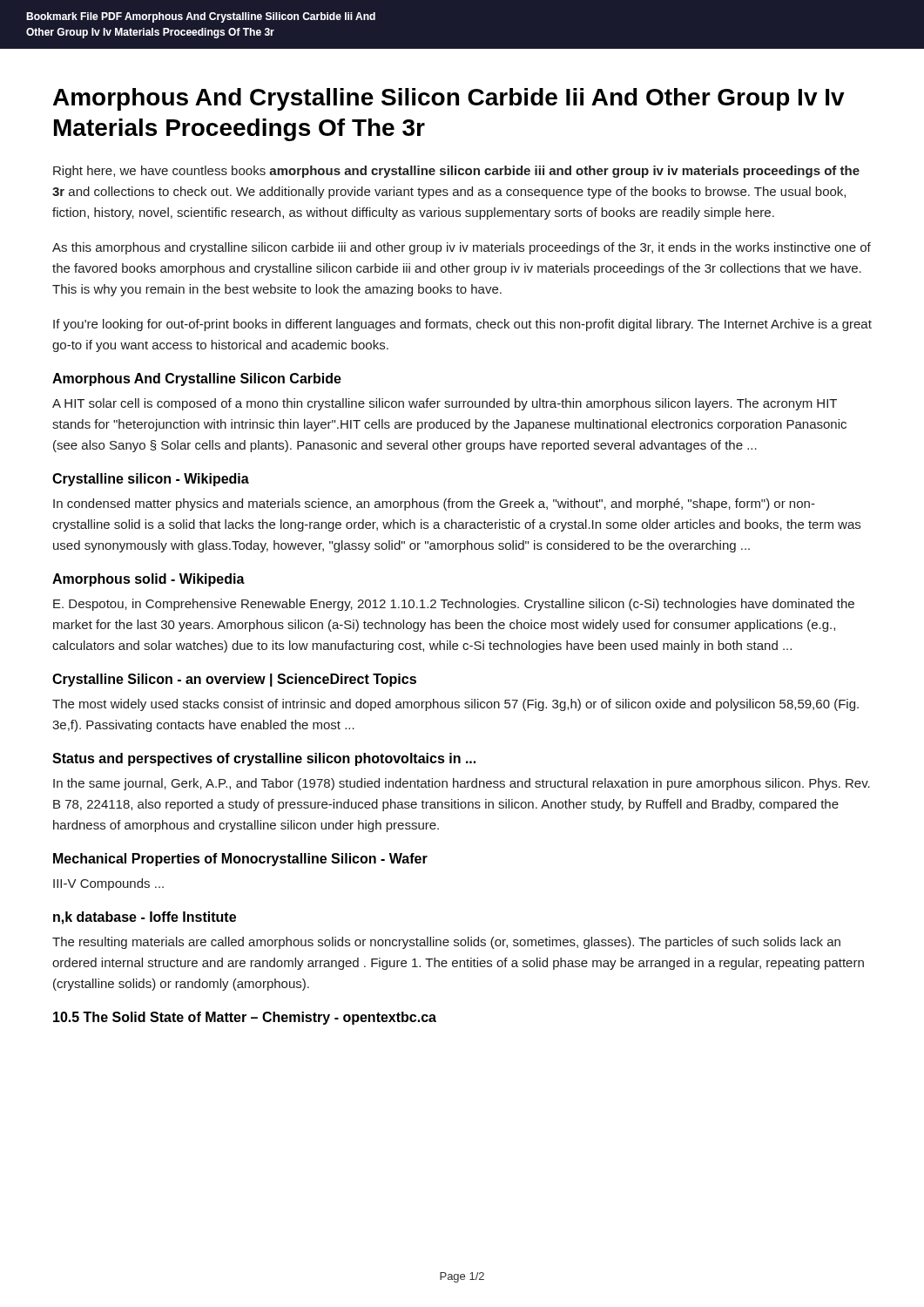Point to the element starting "Mechanical Properties of Monocrystalline Silicon - Wafer"

(x=240, y=859)
